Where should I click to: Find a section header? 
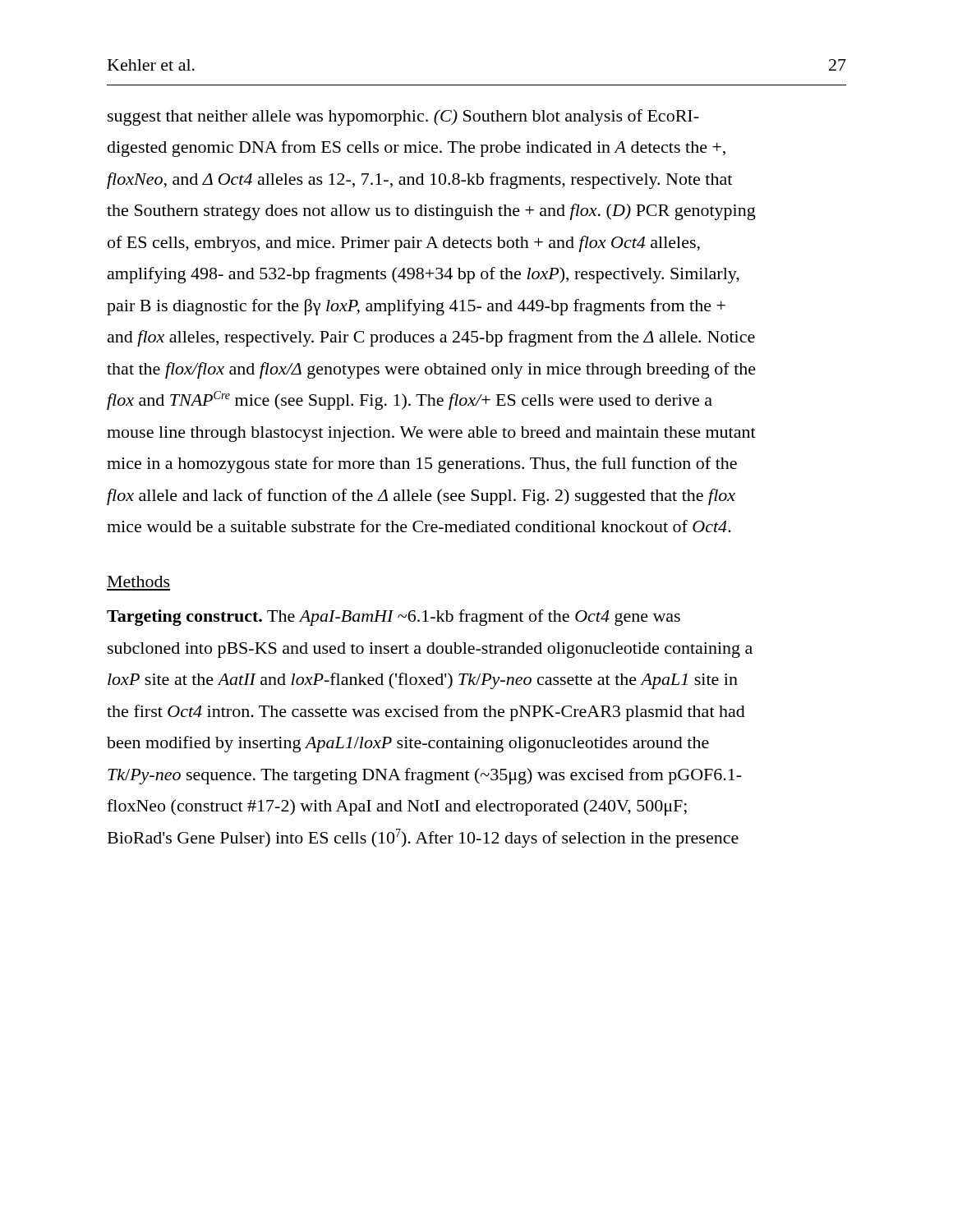[x=138, y=581]
